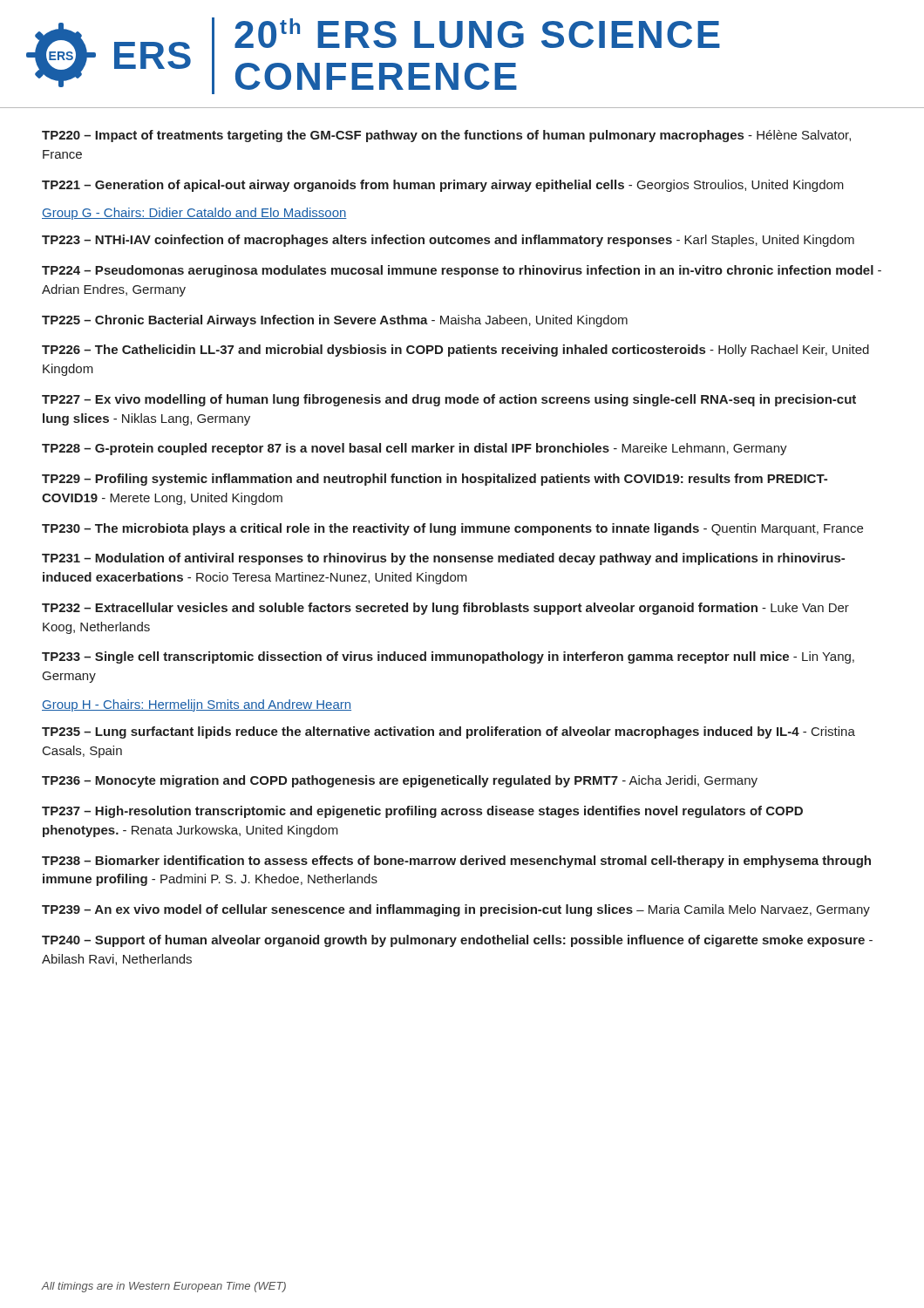Locate the block of text that opens with "TP227 – Ex vivo modelling of"

pos(449,408)
